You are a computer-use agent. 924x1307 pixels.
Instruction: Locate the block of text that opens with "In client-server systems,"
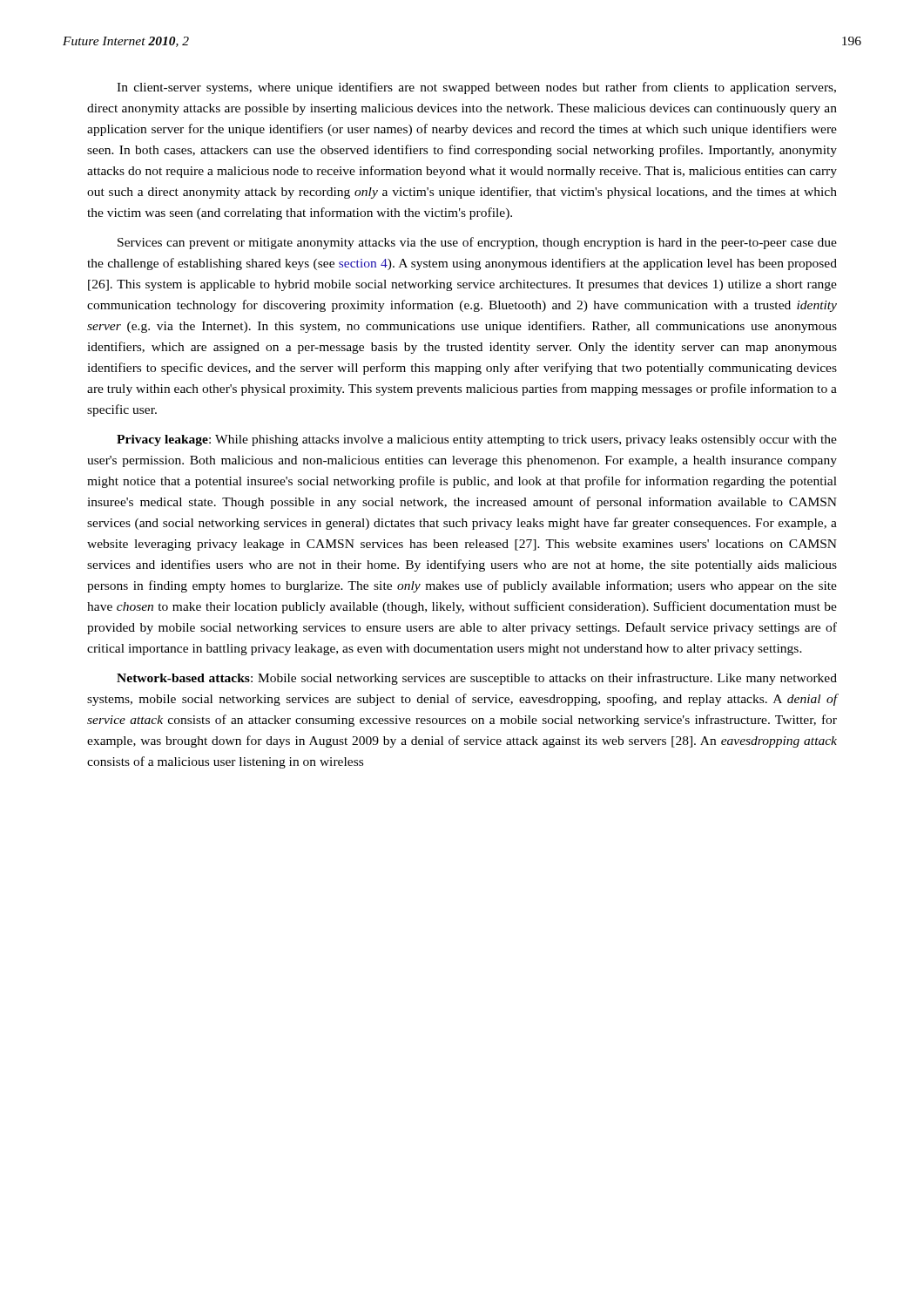click(462, 150)
